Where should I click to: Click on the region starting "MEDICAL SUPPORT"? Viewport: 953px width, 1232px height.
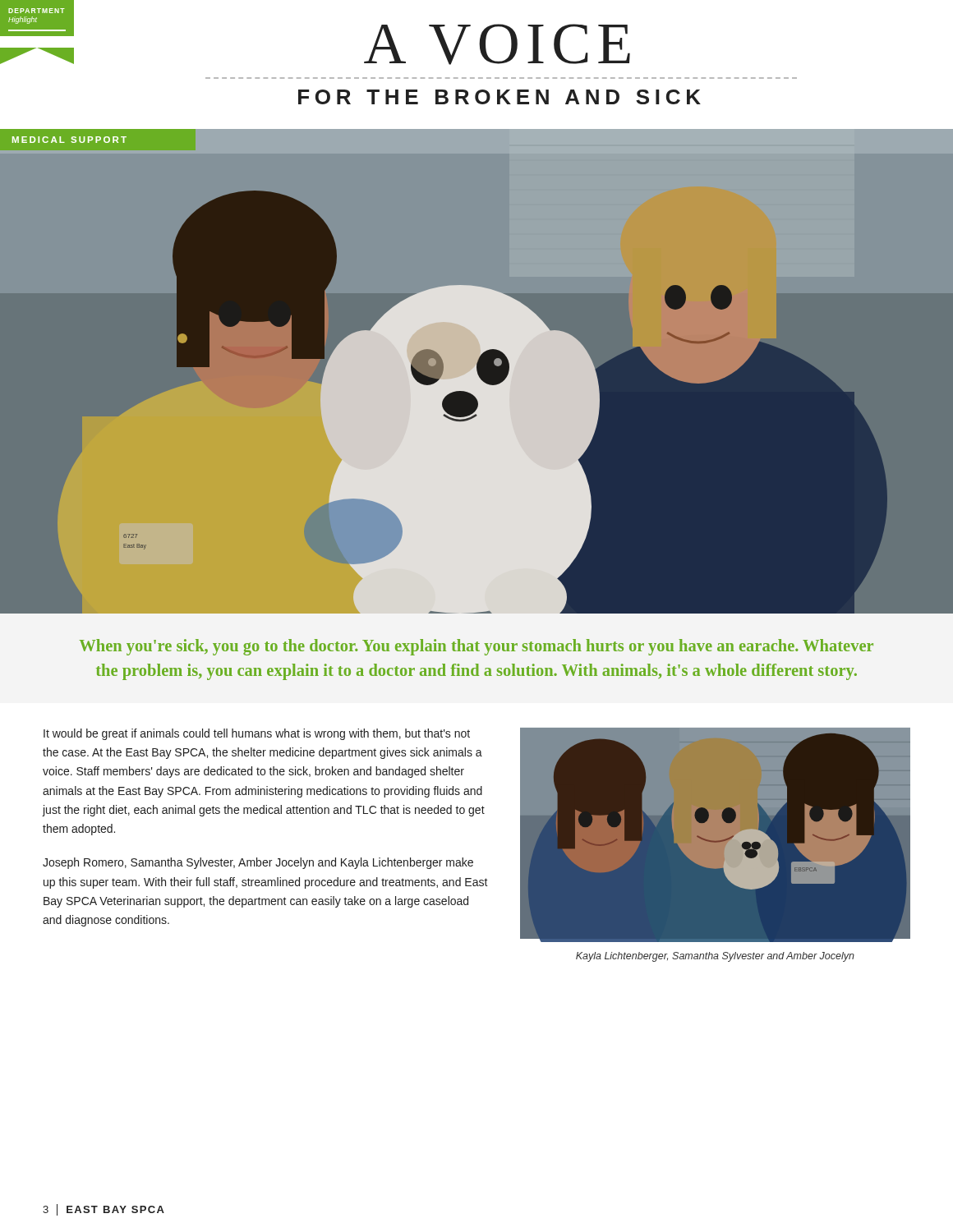[70, 140]
